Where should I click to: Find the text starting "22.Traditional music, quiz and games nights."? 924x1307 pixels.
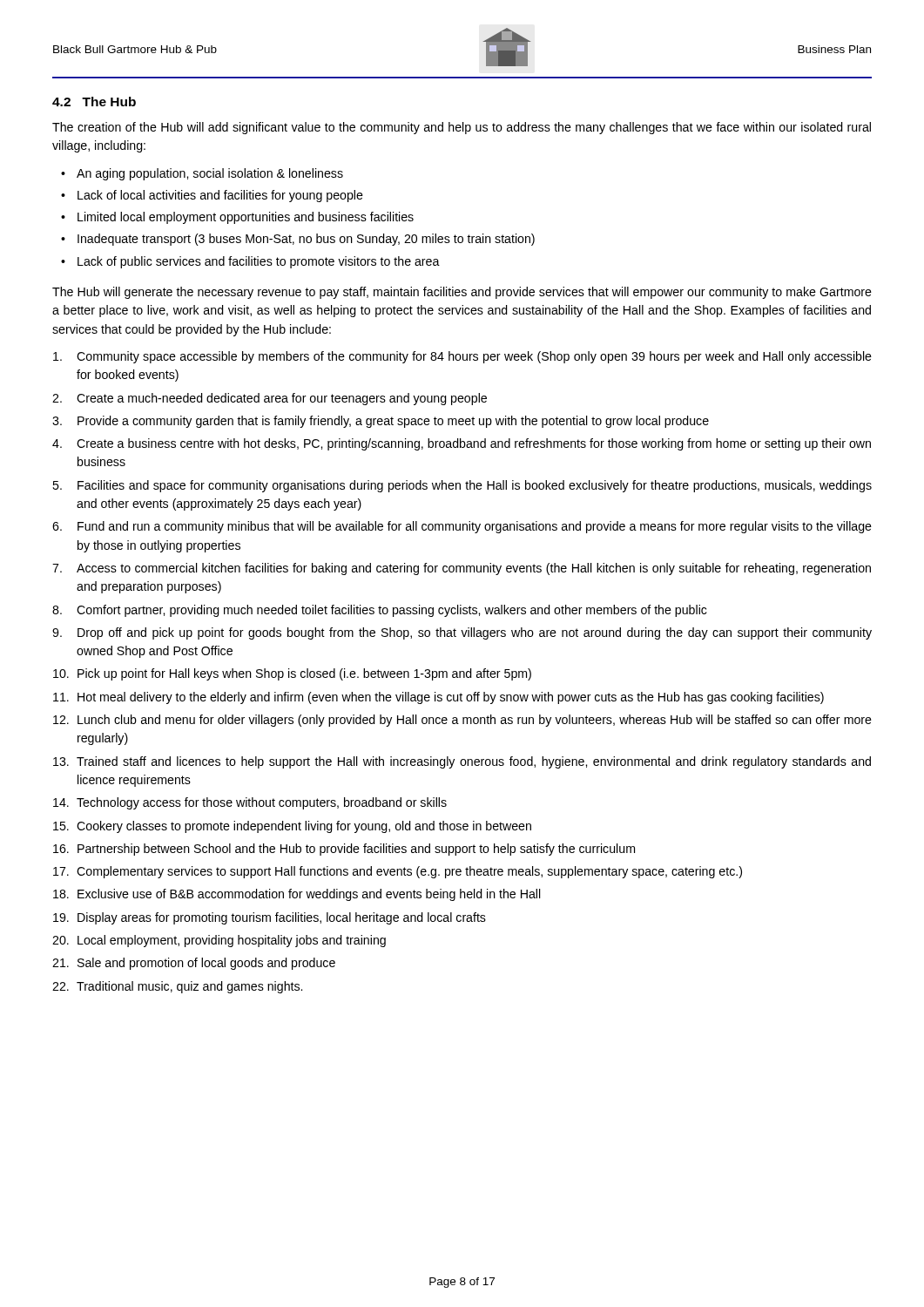click(177, 987)
